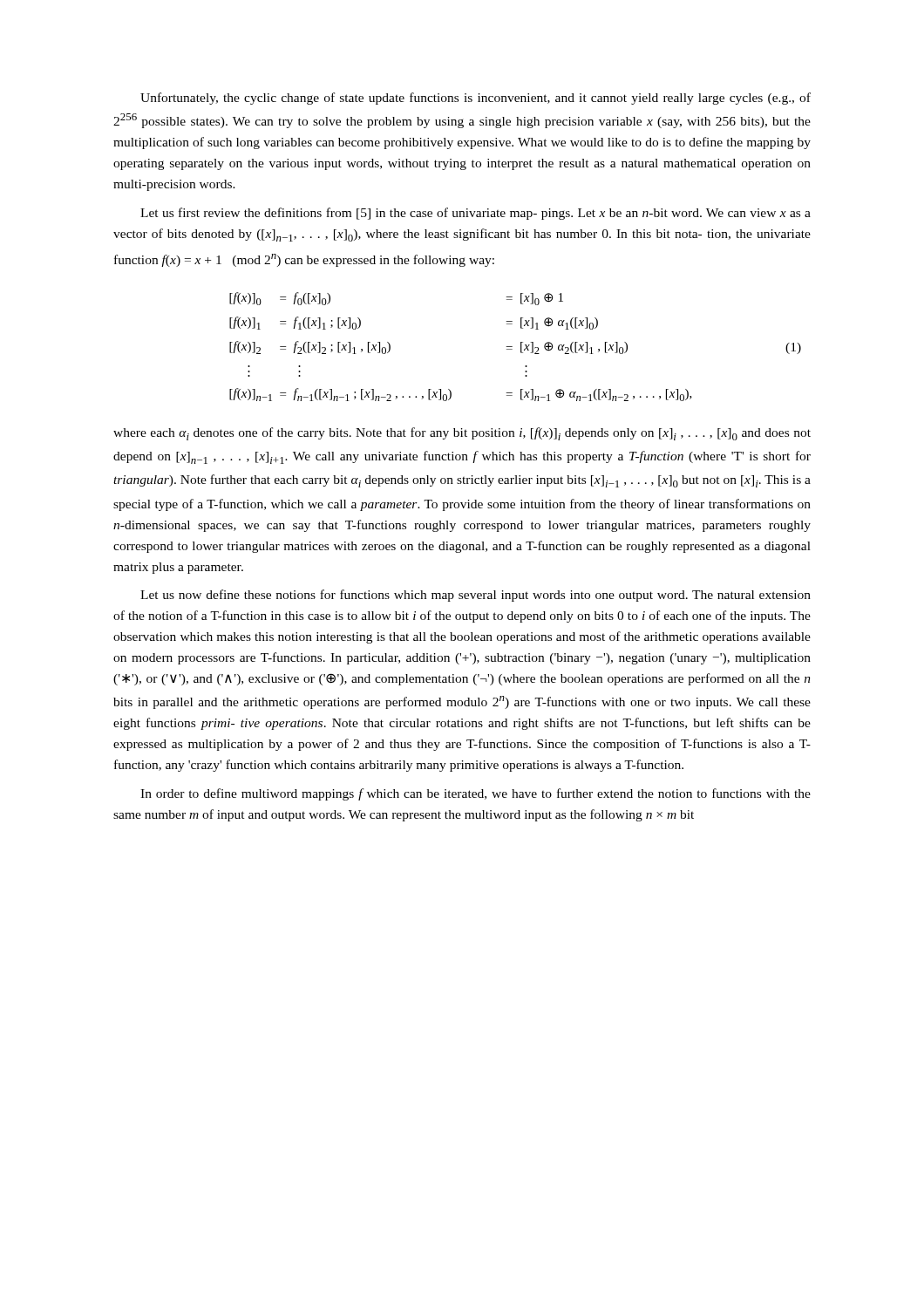Find the text block that says "Unfortunately, the cyclic change of state update"
Screen dimensions: 1308x924
pos(462,141)
